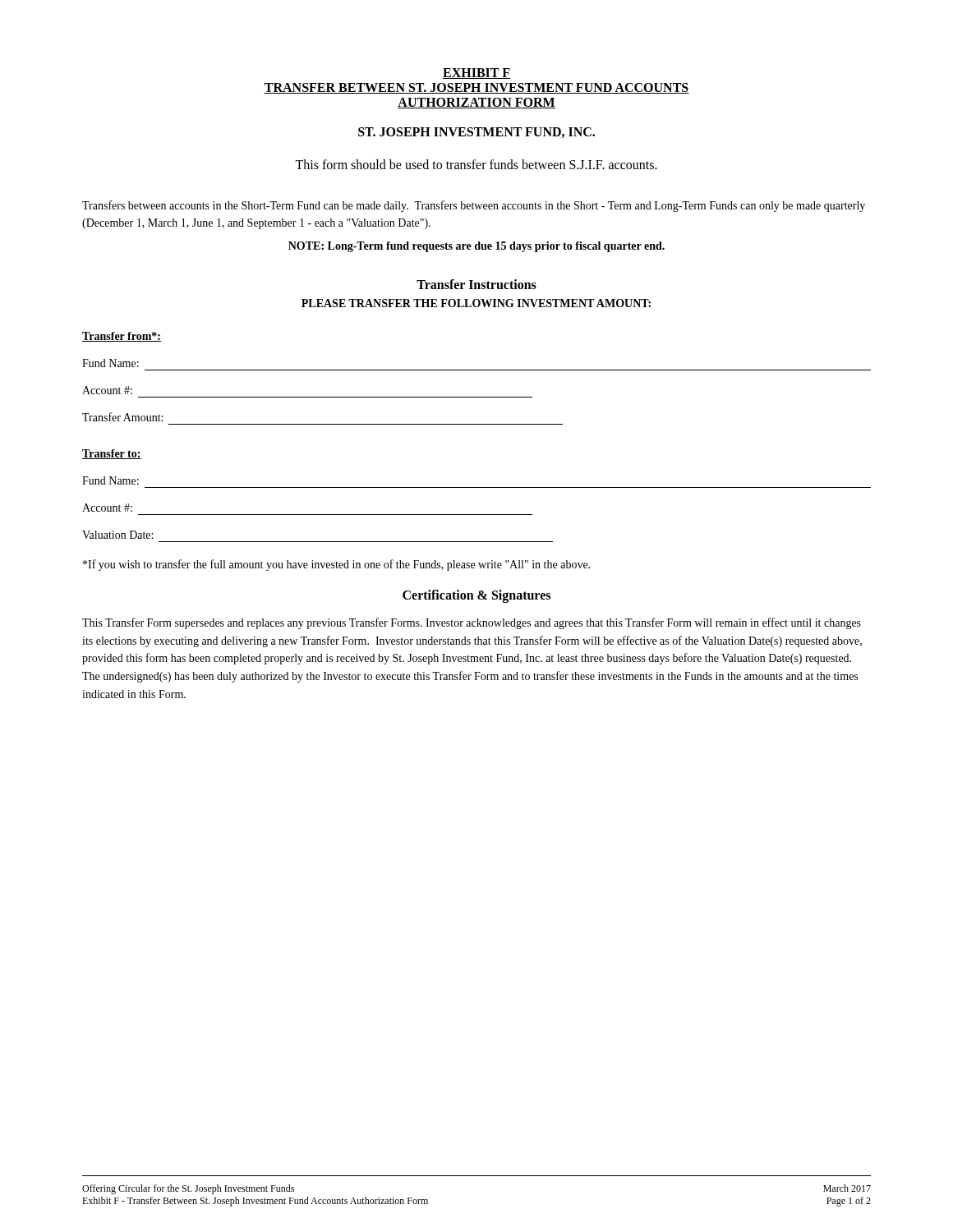Navigate to the region starting "Transfers between accounts in the Short-Term Fund"
Image resolution: width=953 pixels, height=1232 pixels.
pos(474,214)
